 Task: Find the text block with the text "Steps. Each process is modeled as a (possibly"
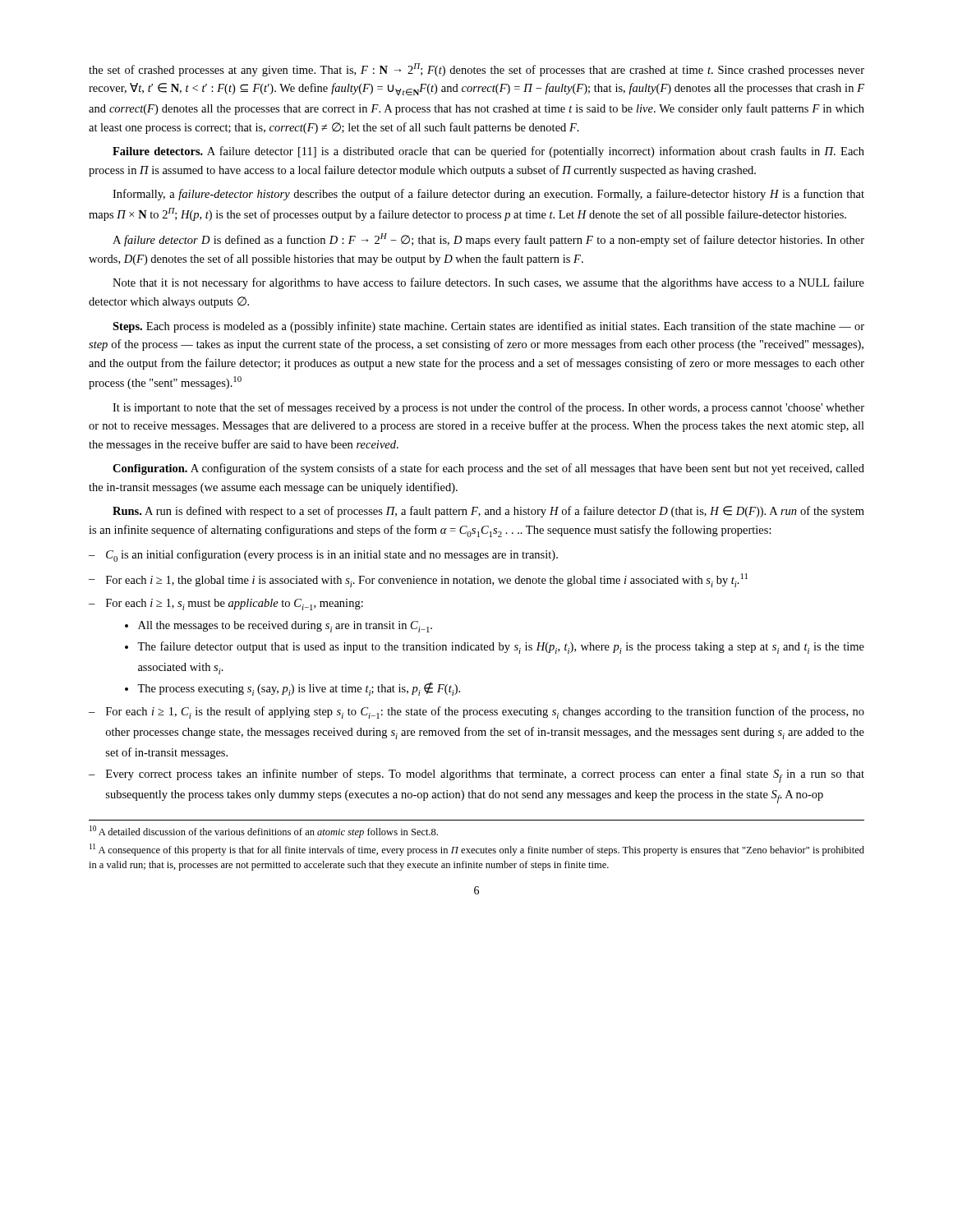click(x=476, y=354)
